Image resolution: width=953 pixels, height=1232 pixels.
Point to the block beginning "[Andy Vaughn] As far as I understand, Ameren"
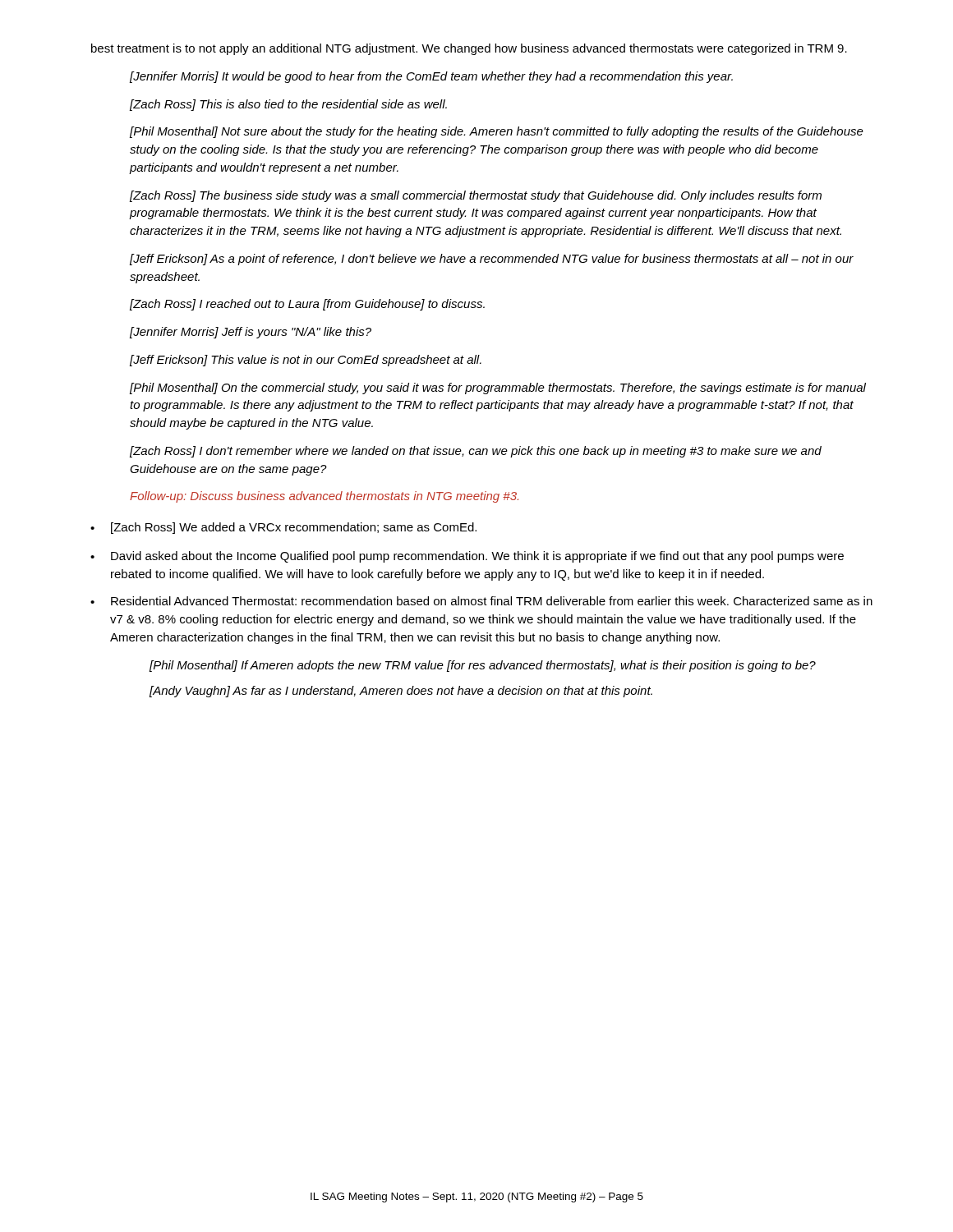pos(402,691)
